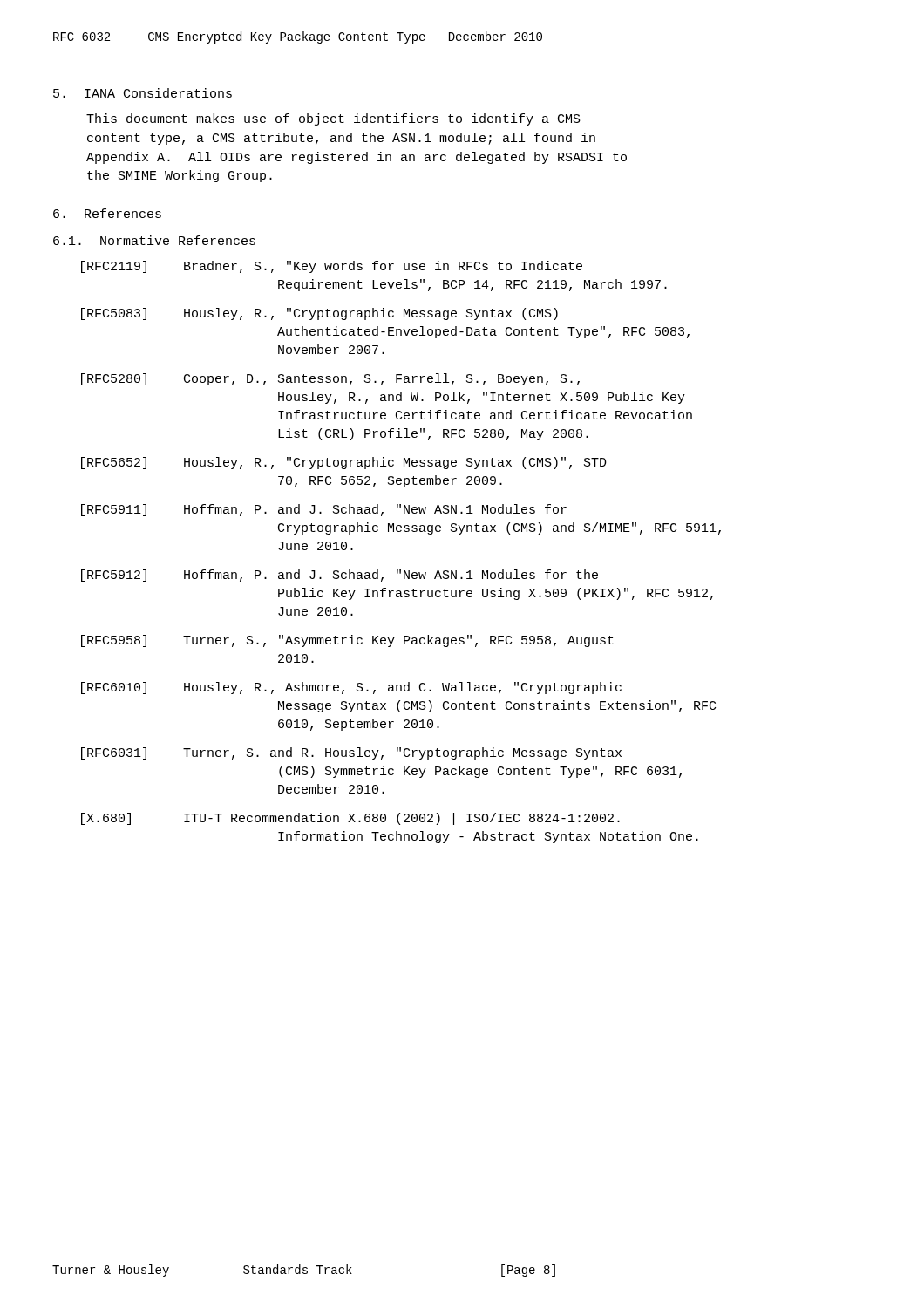
Task: Click on the list item with the text "[RFC6031] Turner, S. and"
Action: 462,772
